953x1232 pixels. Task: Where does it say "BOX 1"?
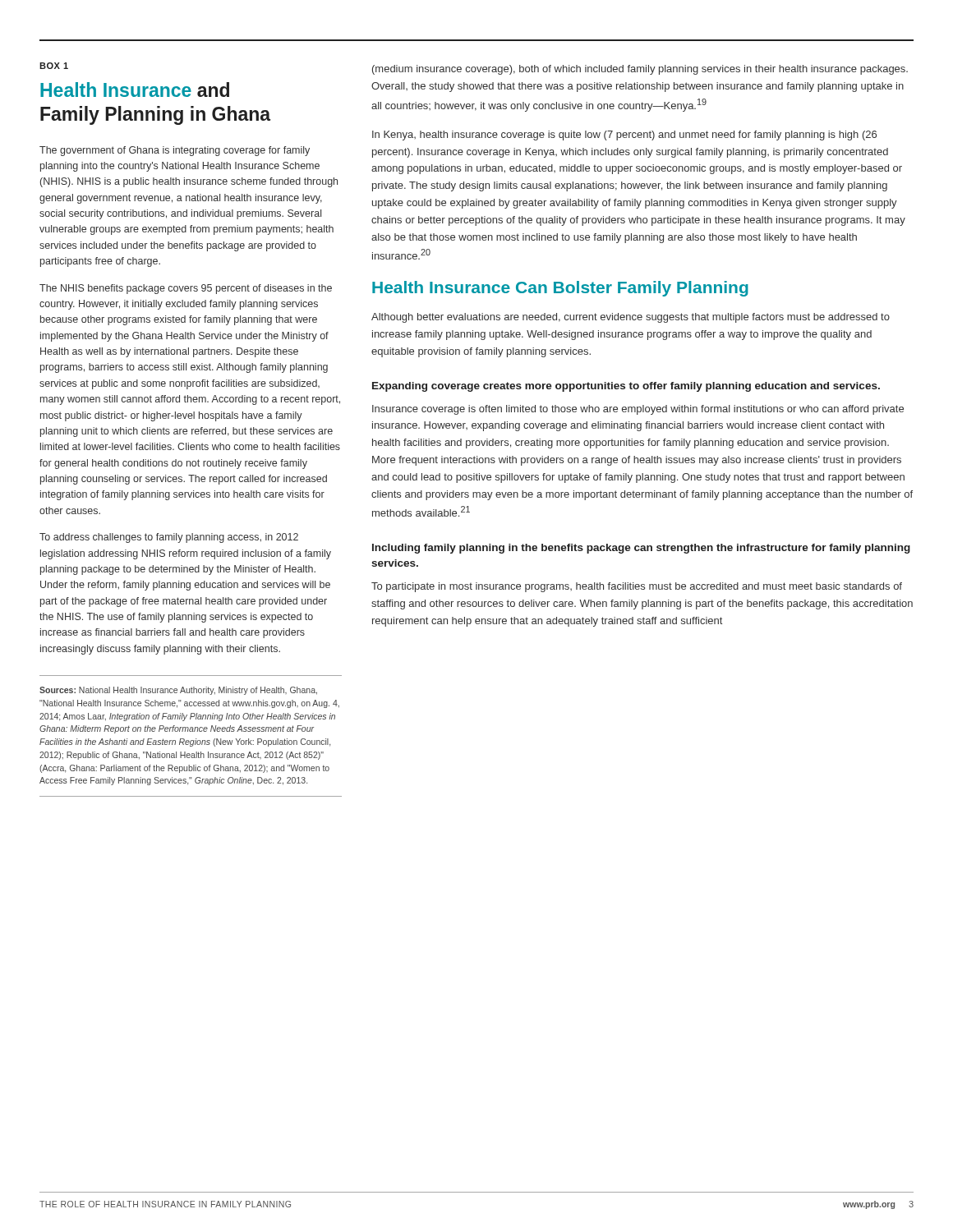click(x=54, y=66)
